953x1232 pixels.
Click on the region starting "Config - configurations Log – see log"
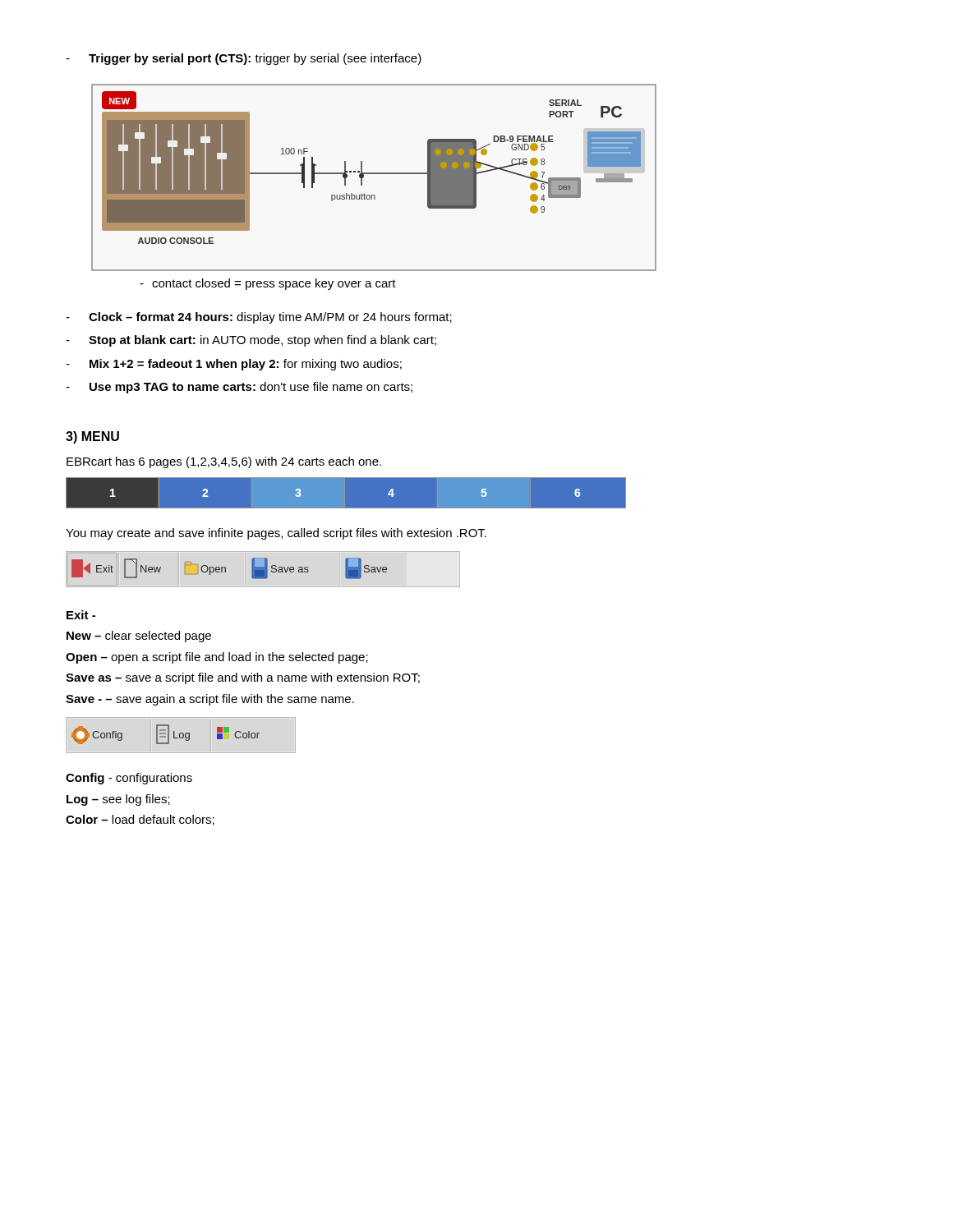140,798
